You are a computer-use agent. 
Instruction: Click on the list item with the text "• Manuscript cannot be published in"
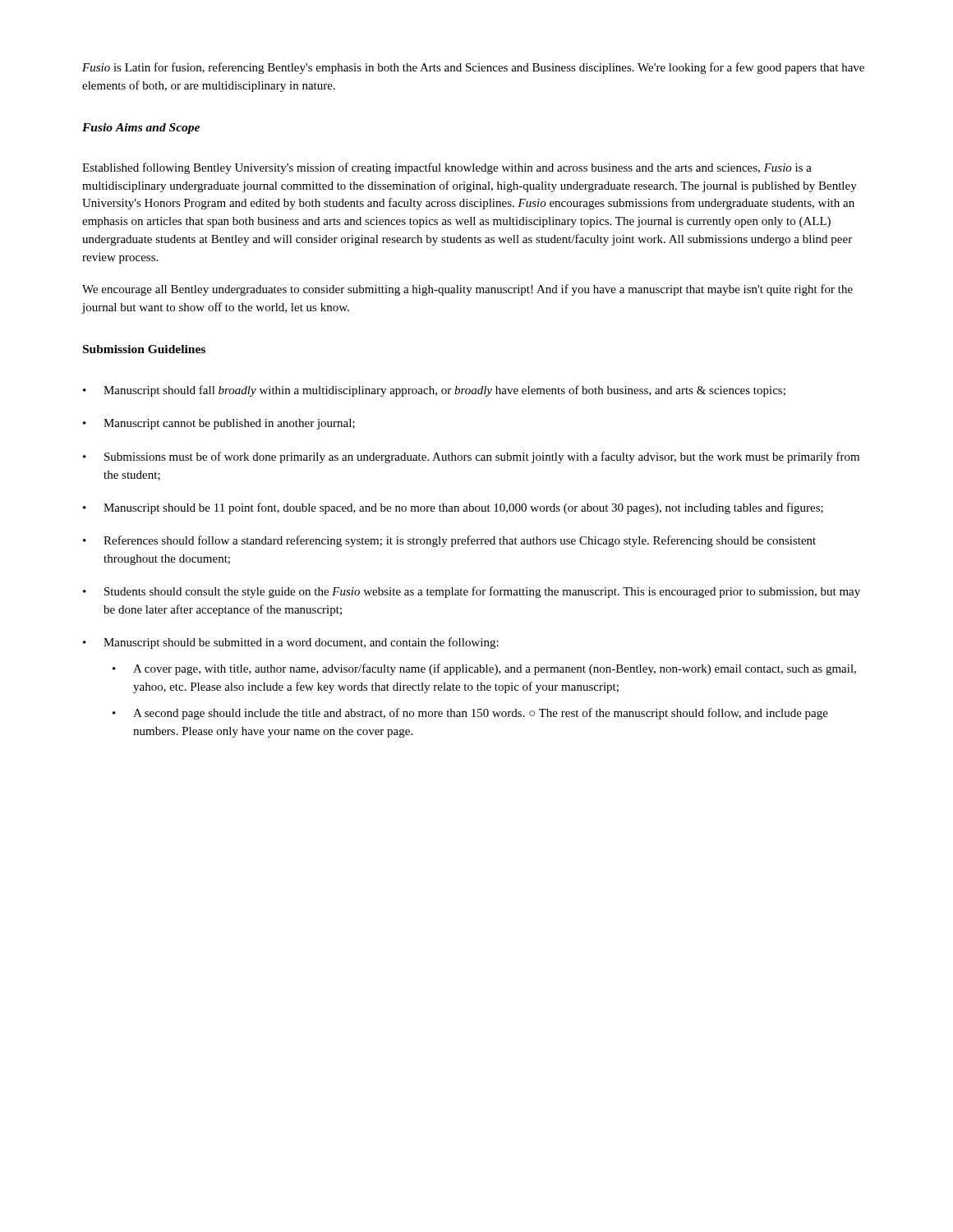click(x=219, y=424)
